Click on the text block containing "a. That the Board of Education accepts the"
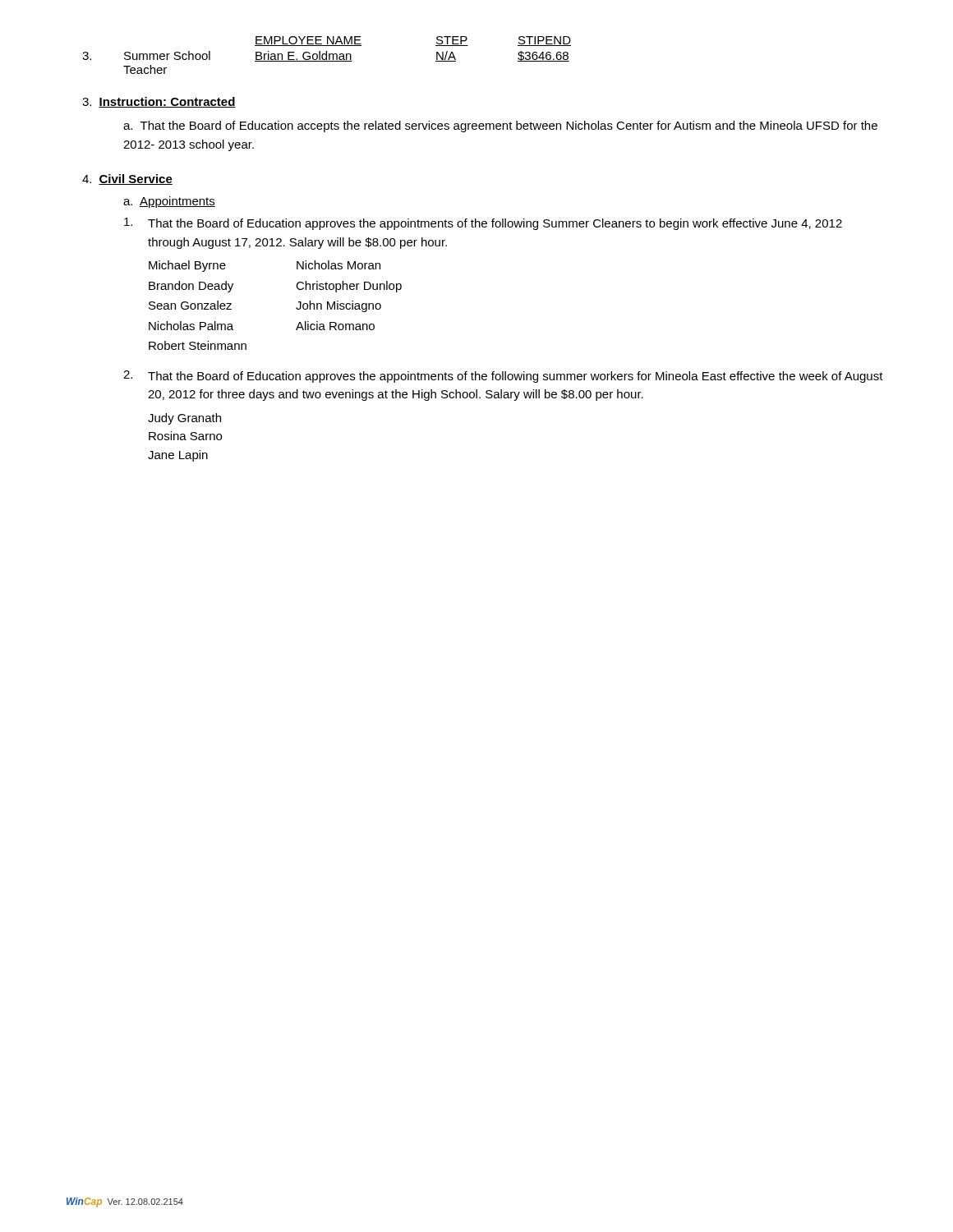 [501, 134]
